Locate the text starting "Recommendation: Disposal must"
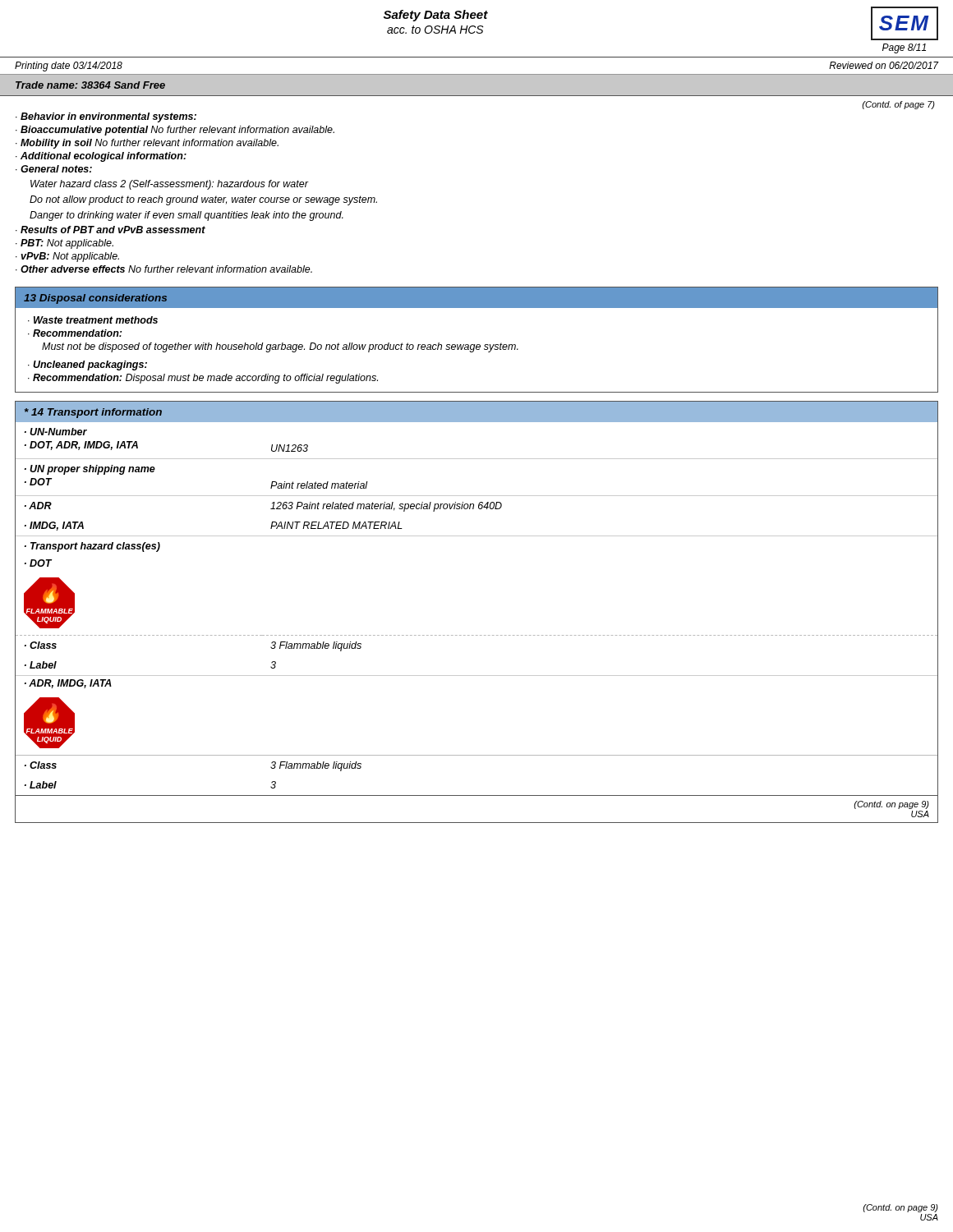This screenshot has width=953, height=1232. [x=203, y=378]
